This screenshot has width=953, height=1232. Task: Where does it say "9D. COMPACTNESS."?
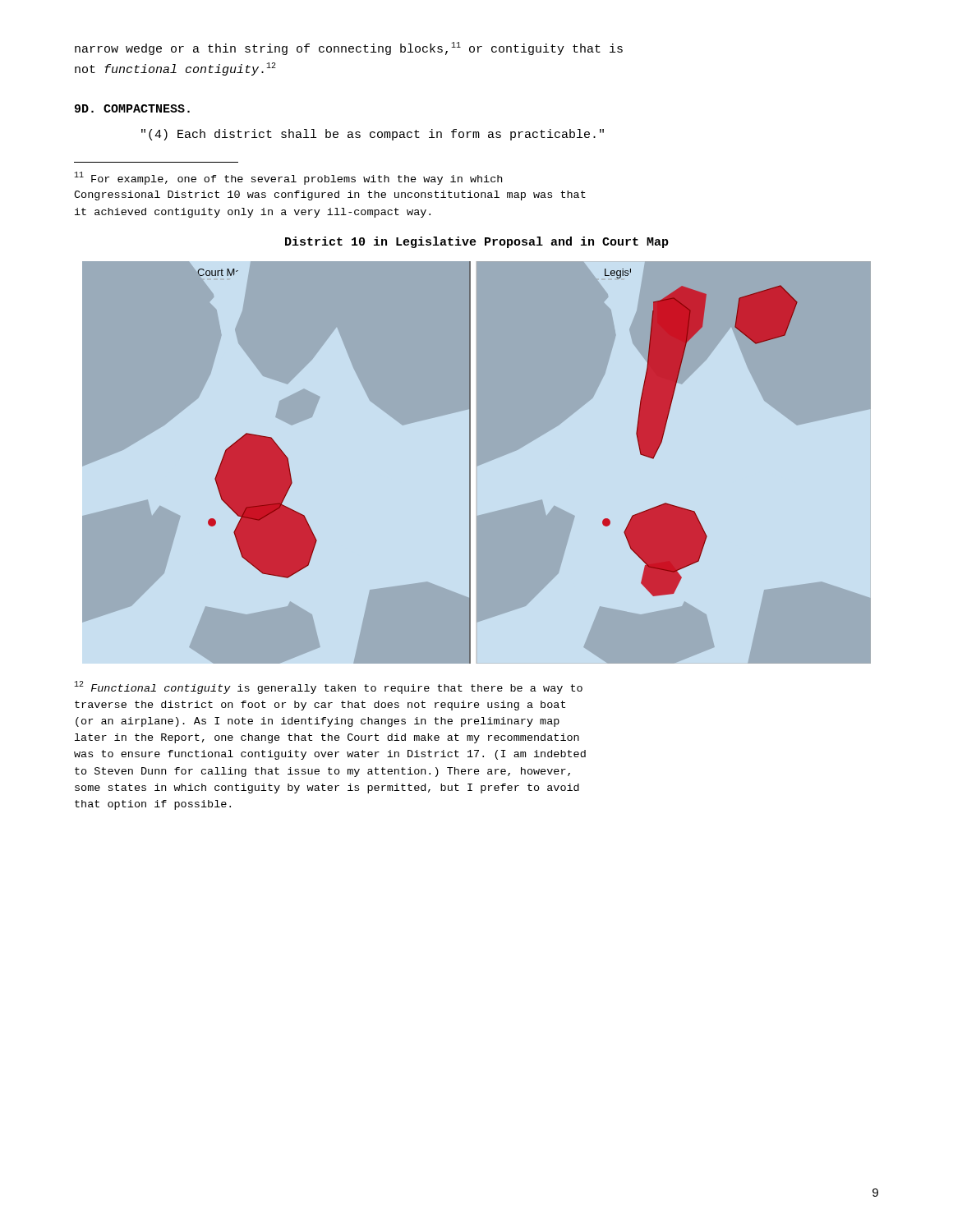click(x=133, y=110)
